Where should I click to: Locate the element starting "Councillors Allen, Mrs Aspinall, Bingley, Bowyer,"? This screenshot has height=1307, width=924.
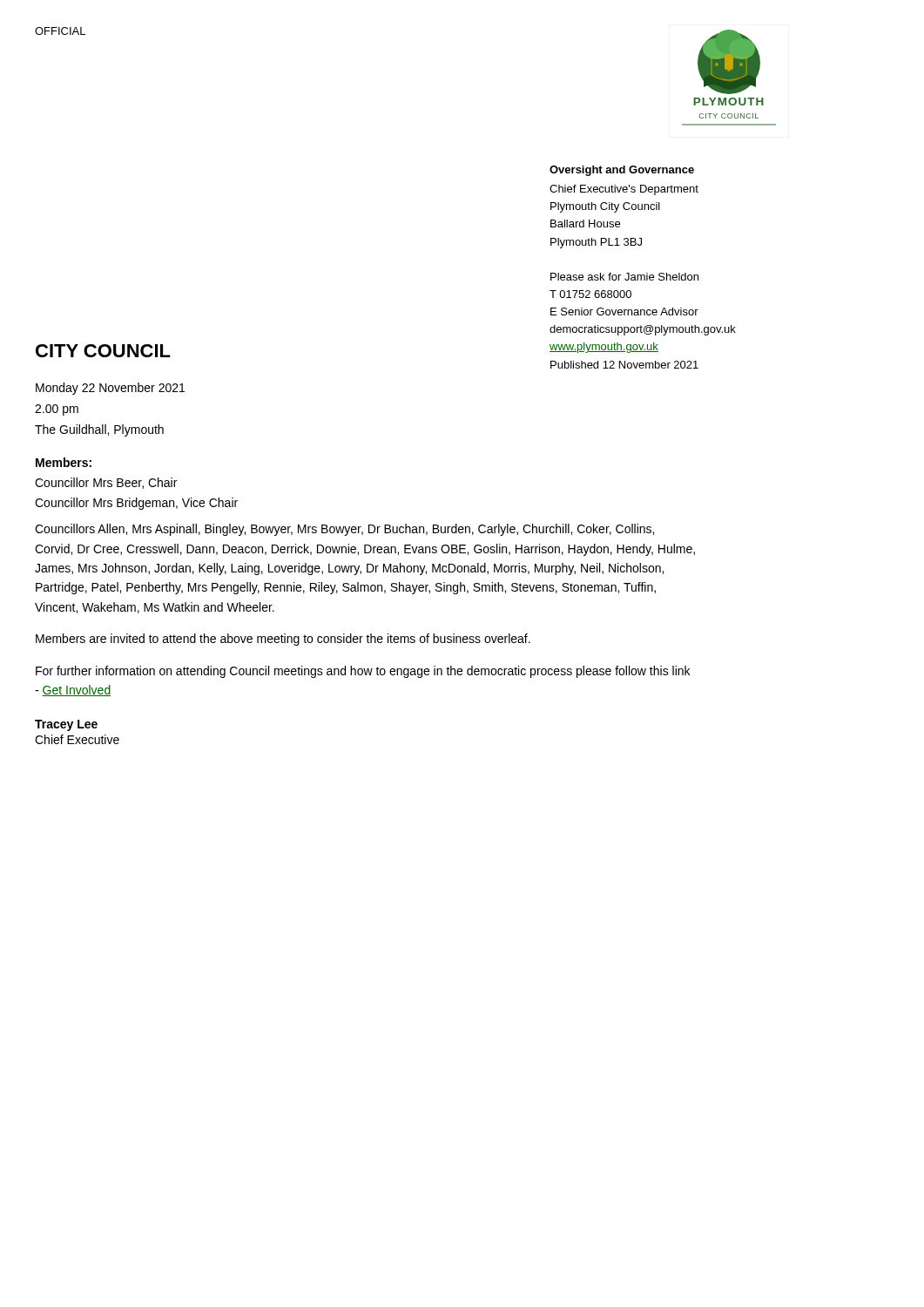tap(365, 568)
